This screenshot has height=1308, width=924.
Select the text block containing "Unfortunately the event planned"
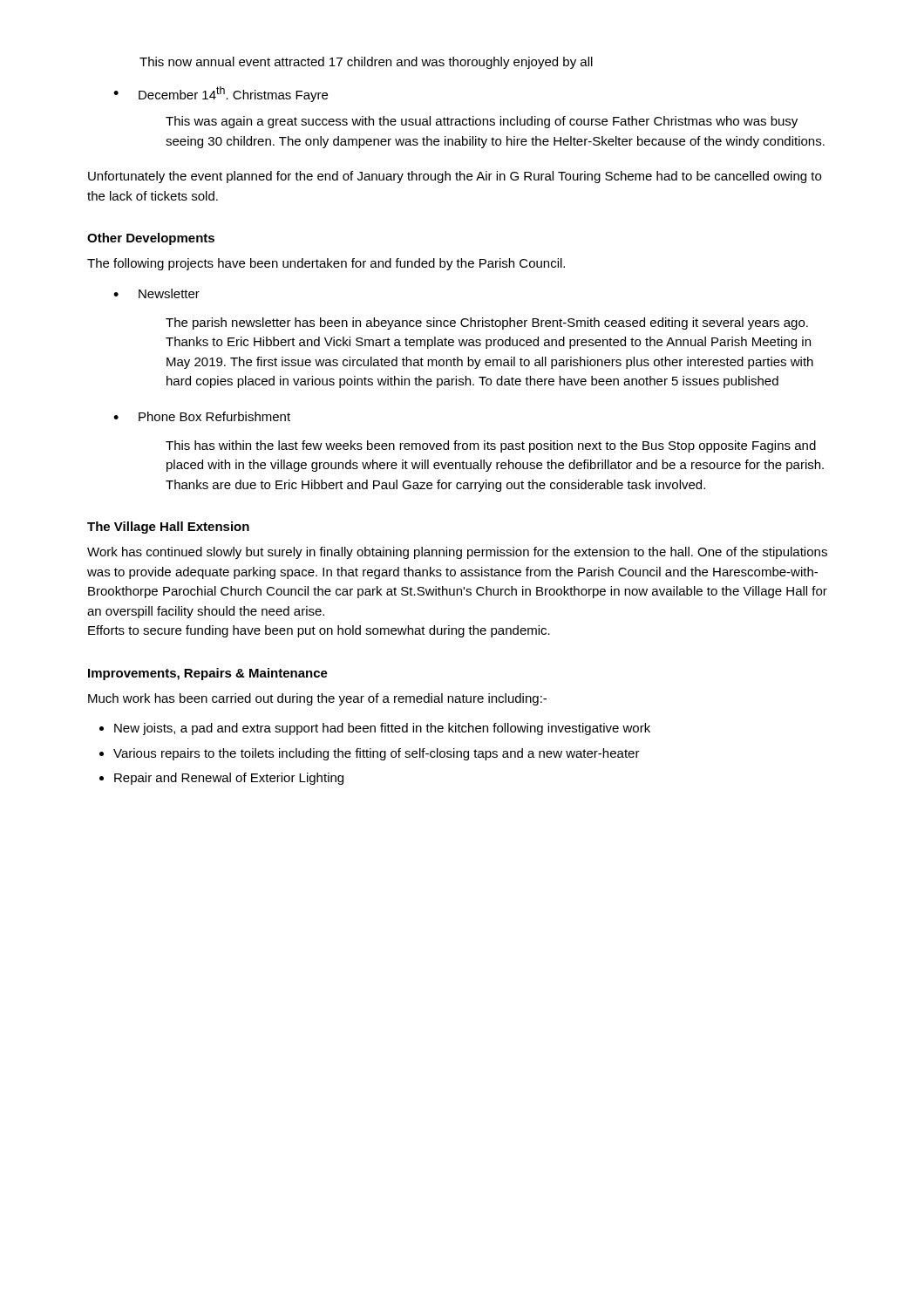point(454,186)
